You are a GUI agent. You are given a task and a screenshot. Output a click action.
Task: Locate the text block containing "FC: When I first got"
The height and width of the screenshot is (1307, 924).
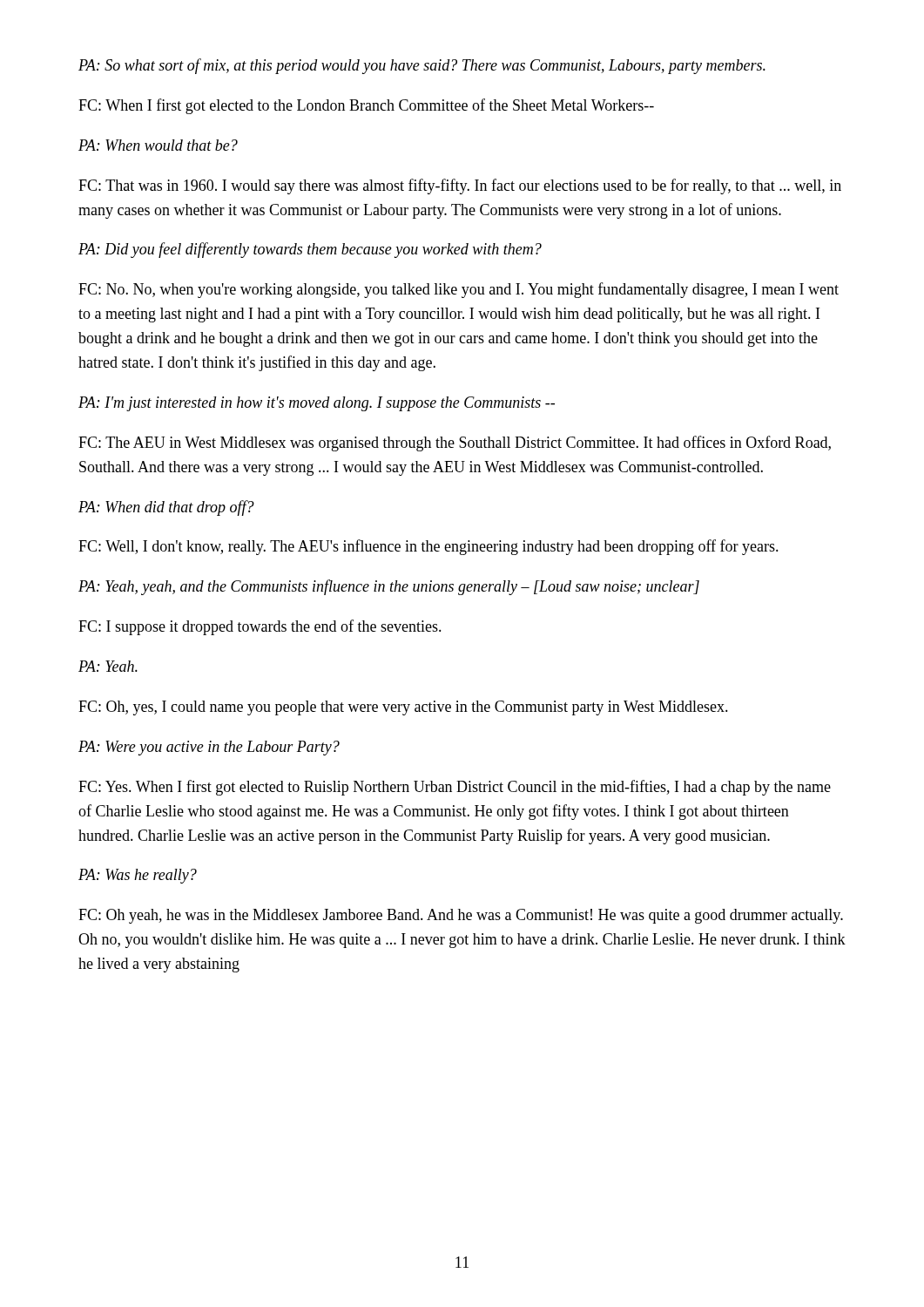point(462,106)
